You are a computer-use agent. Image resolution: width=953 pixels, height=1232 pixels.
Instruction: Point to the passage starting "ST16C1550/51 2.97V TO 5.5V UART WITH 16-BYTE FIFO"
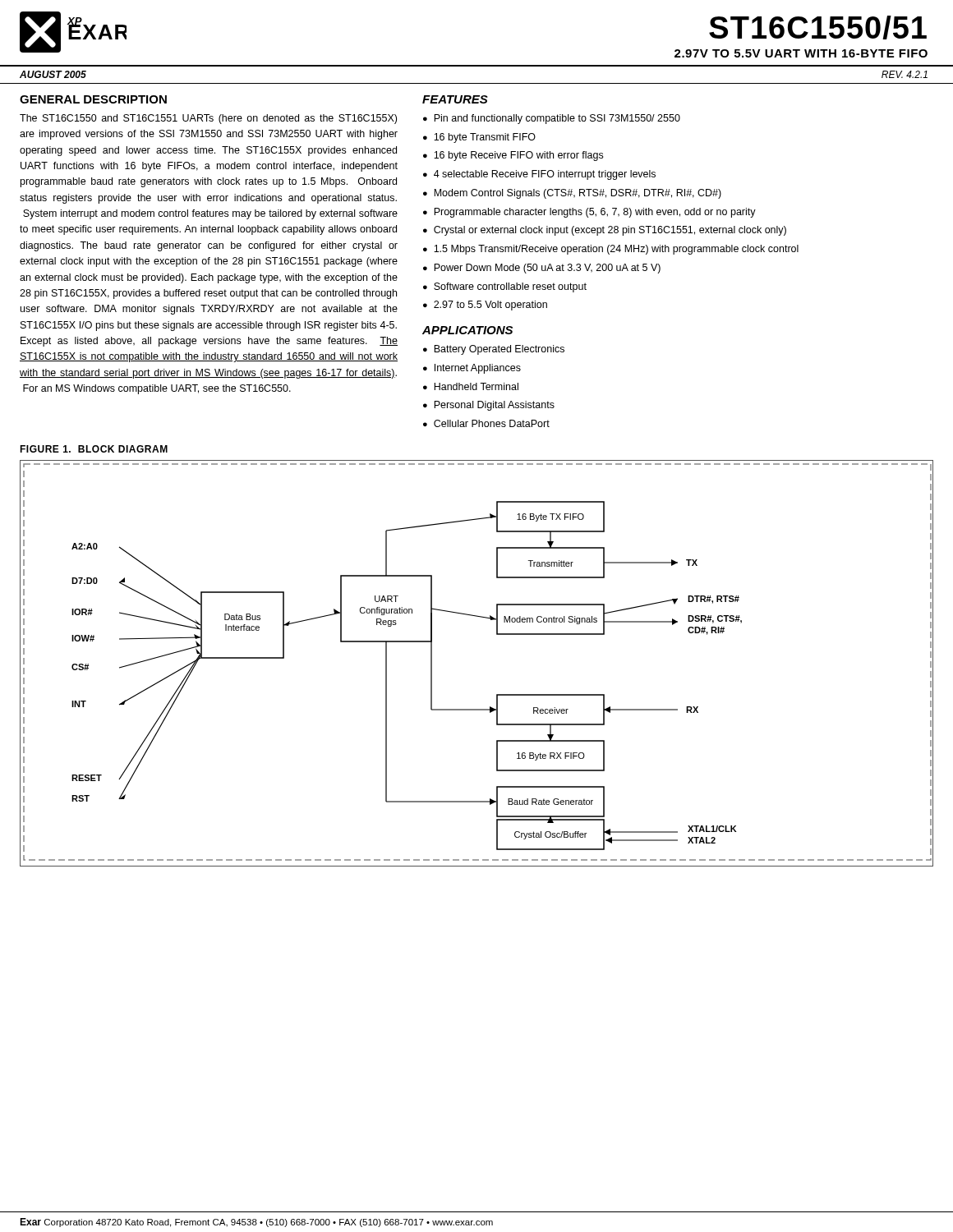[801, 36]
